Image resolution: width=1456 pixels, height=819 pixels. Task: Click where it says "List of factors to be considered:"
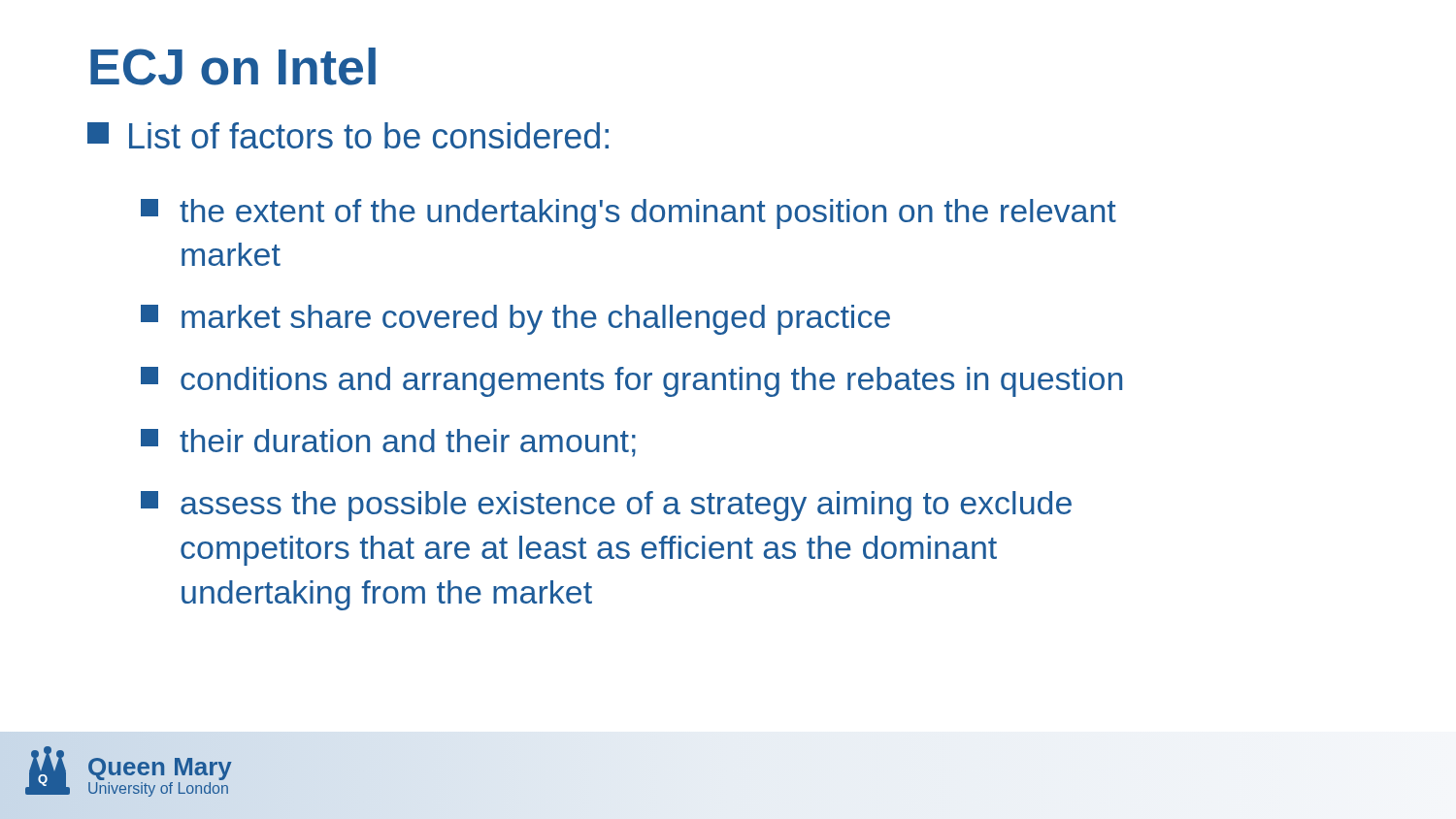(x=350, y=137)
